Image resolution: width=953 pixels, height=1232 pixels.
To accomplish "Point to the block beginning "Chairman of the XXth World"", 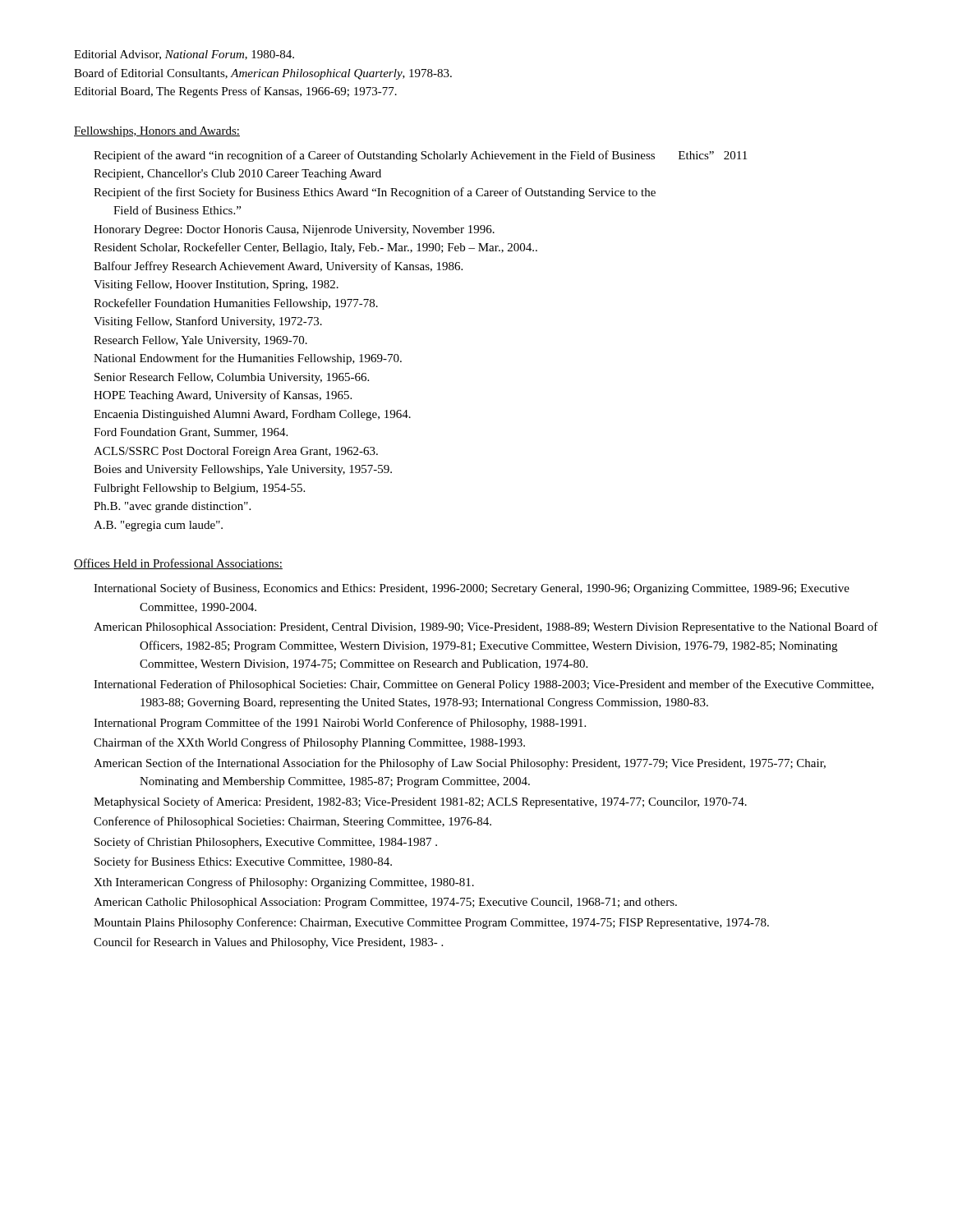I will pos(310,742).
